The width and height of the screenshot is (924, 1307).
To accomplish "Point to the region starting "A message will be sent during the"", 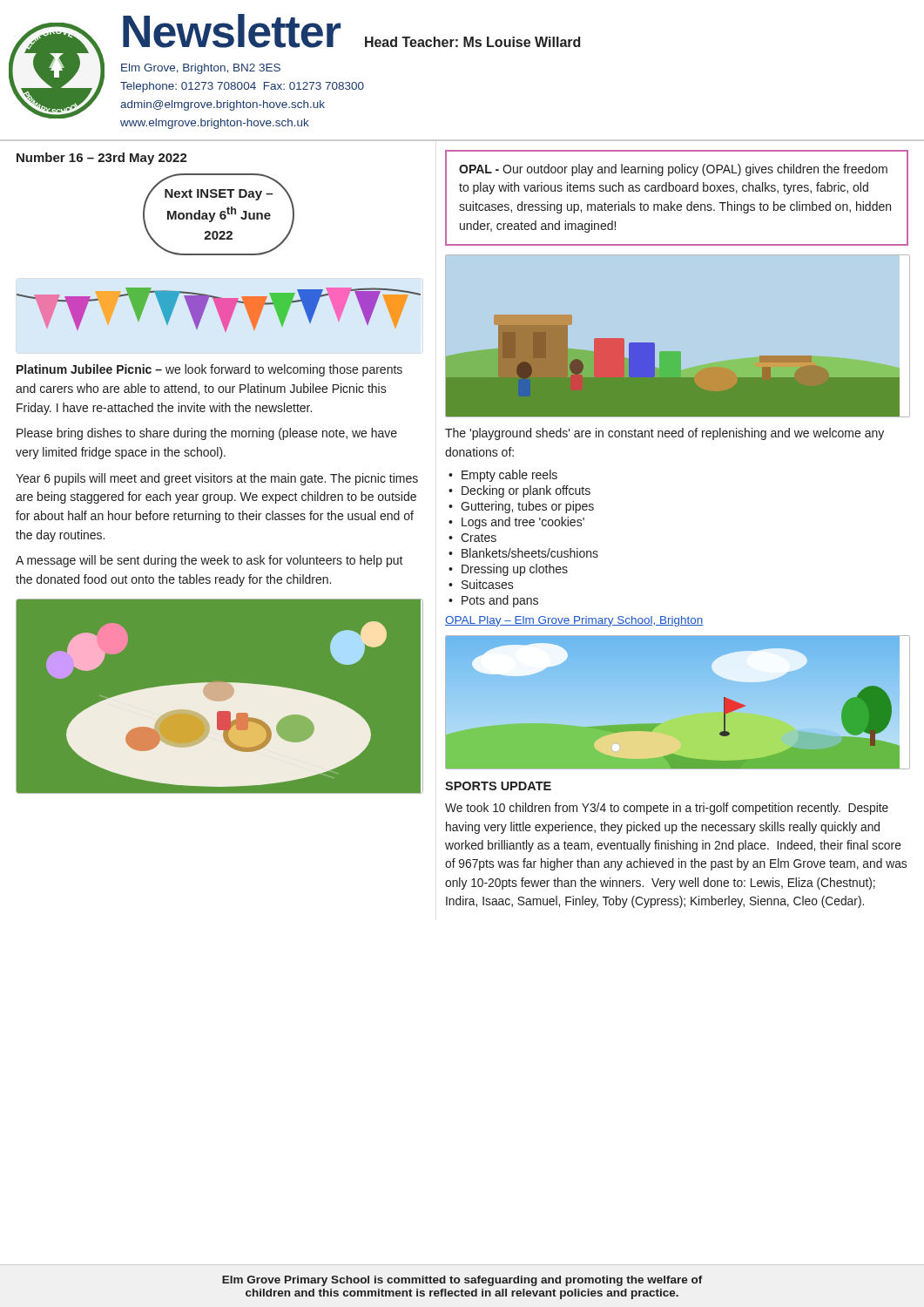I will tap(209, 570).
